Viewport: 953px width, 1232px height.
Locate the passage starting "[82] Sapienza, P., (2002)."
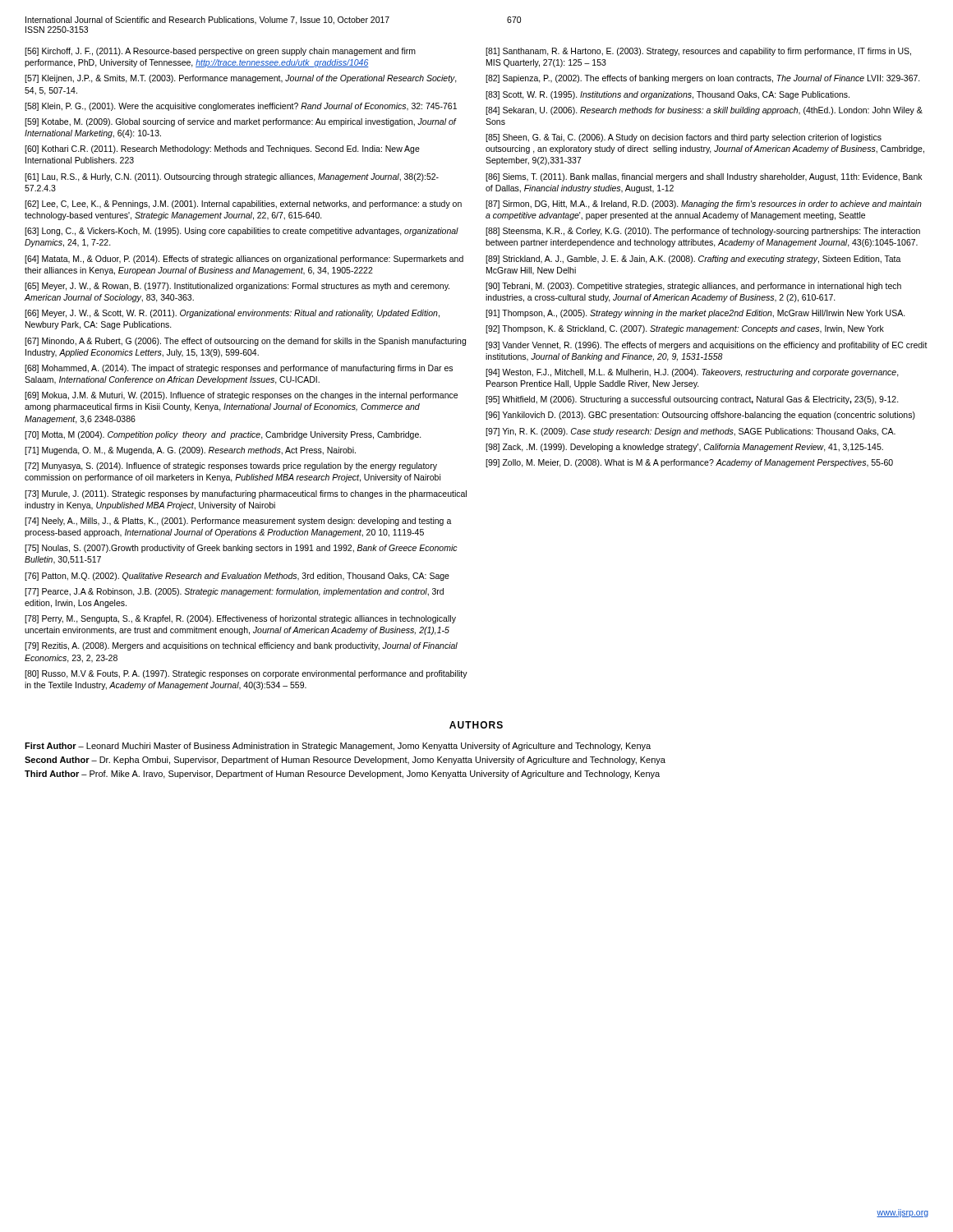(703, 78)
